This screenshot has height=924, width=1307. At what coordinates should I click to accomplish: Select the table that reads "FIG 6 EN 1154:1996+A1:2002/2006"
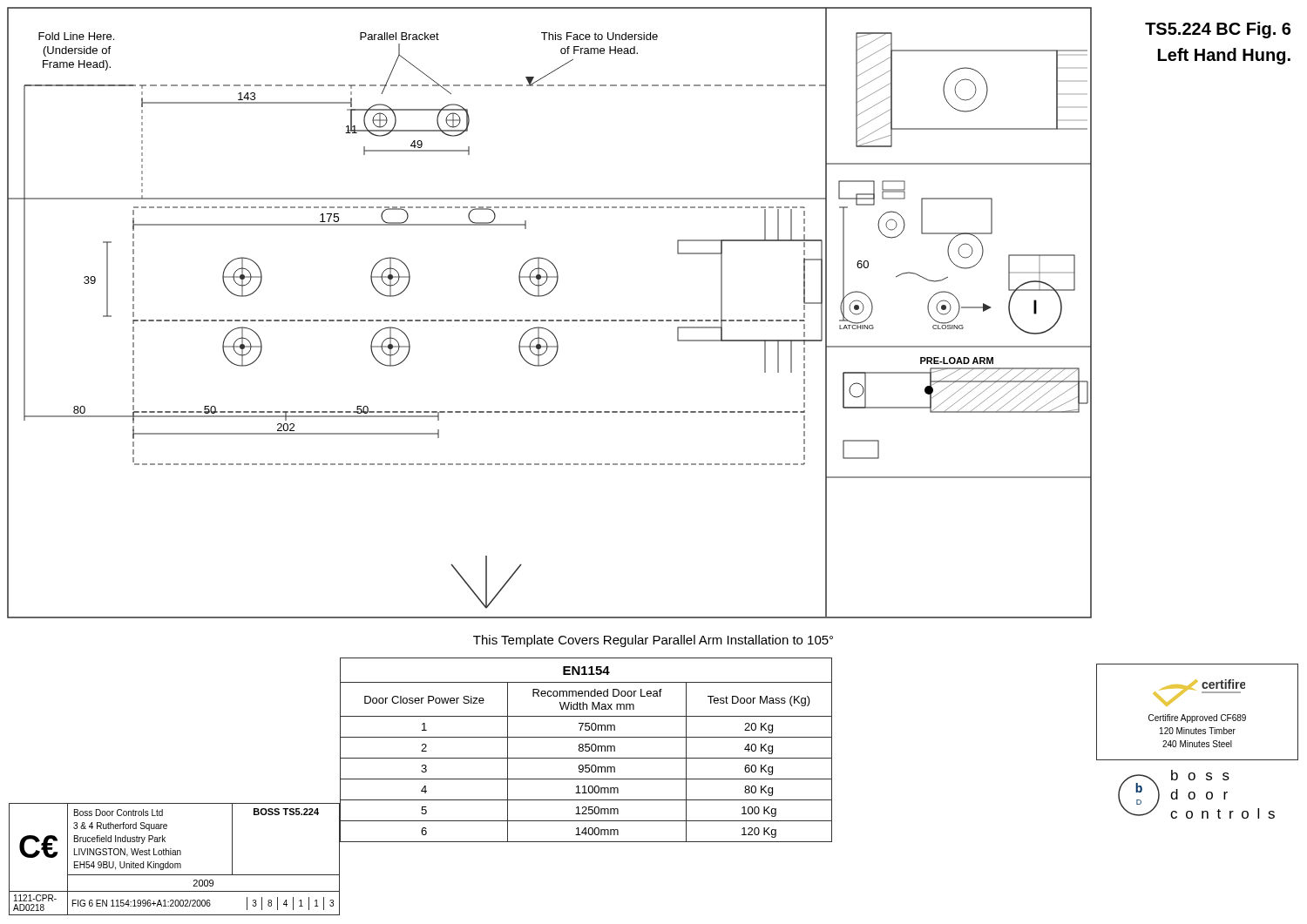[174, 859]
